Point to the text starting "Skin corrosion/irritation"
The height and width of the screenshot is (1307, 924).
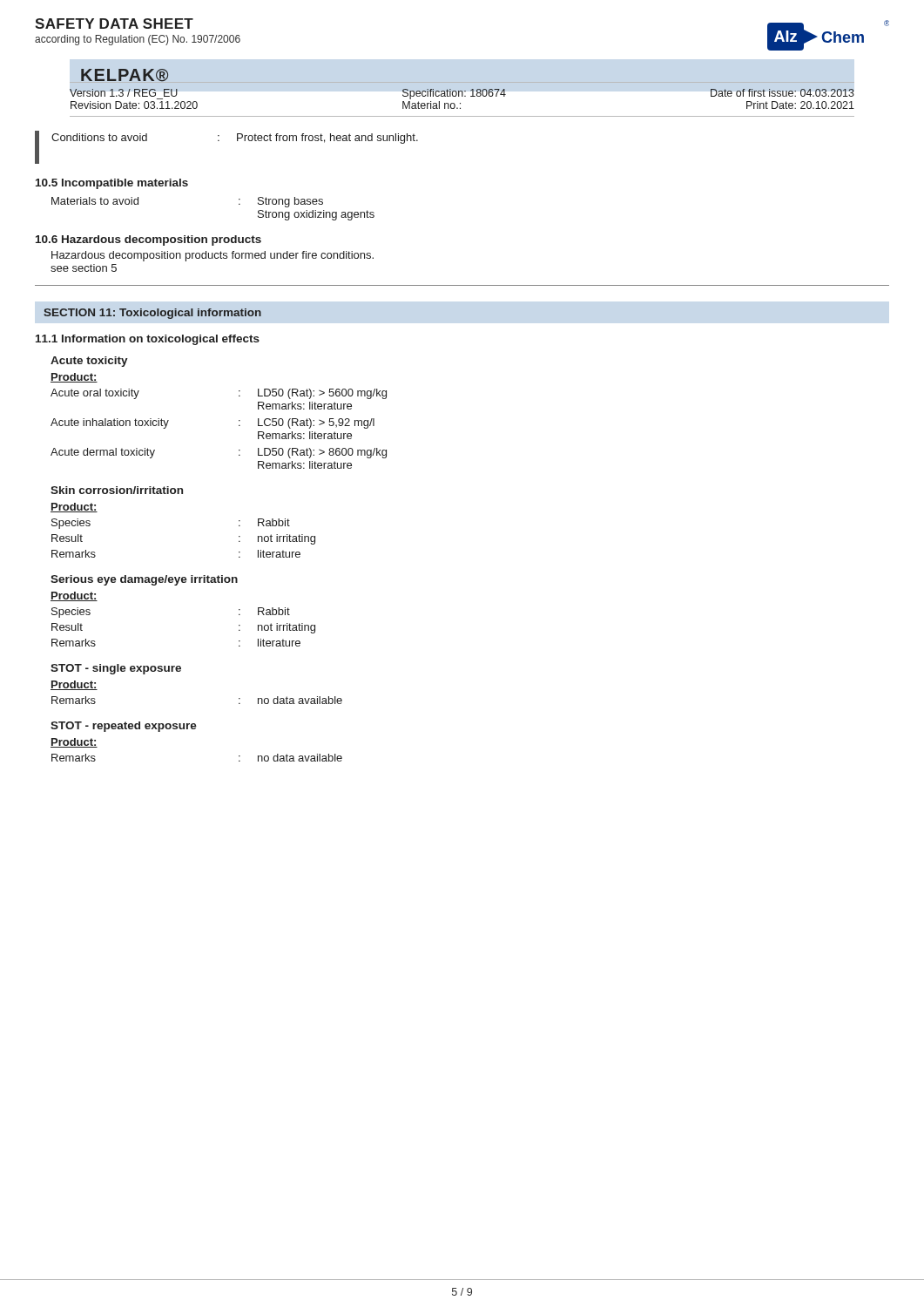click(117, 490)
